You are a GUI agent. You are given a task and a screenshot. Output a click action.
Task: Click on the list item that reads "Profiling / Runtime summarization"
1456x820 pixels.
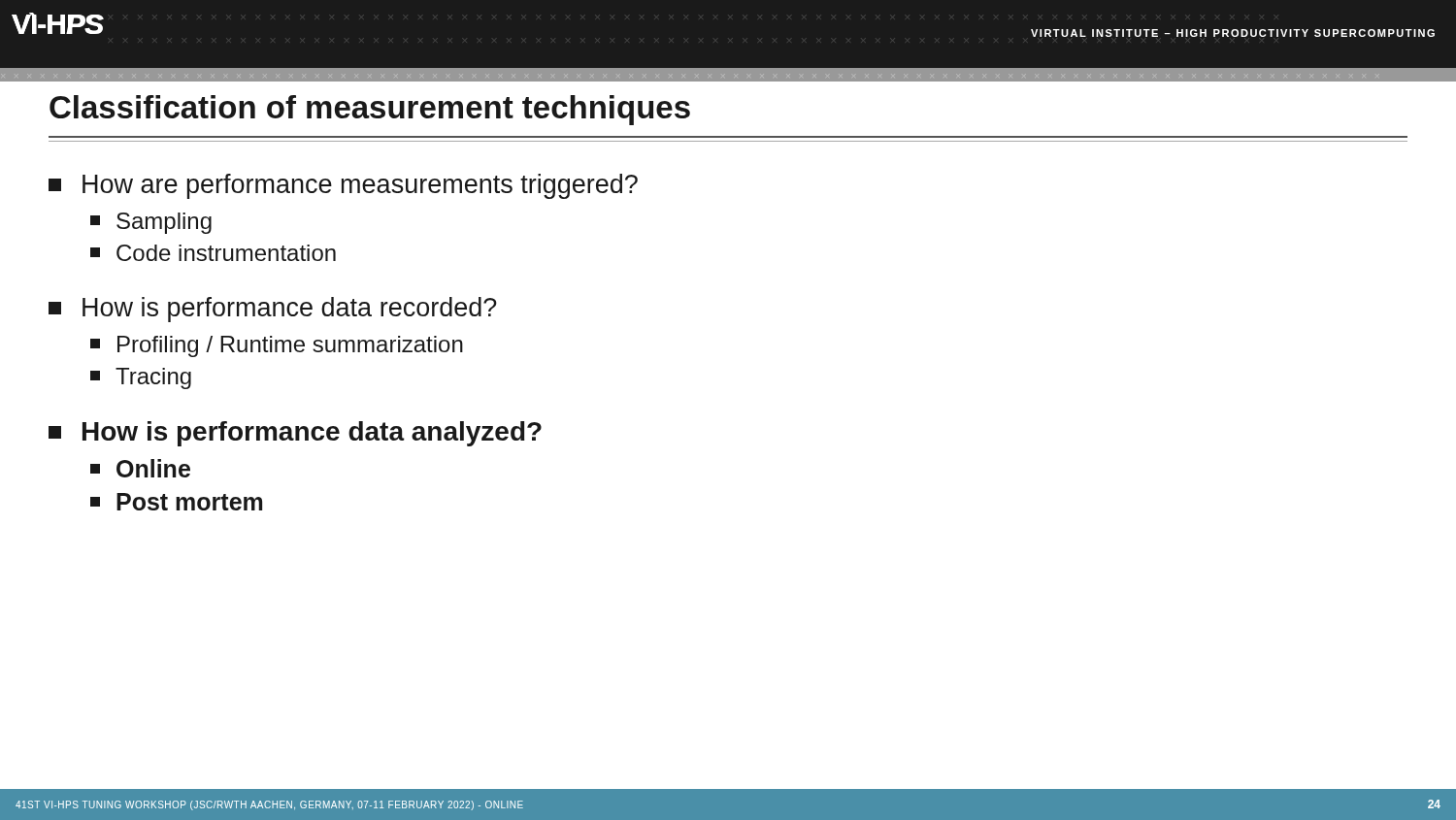(x=277, y=345)
